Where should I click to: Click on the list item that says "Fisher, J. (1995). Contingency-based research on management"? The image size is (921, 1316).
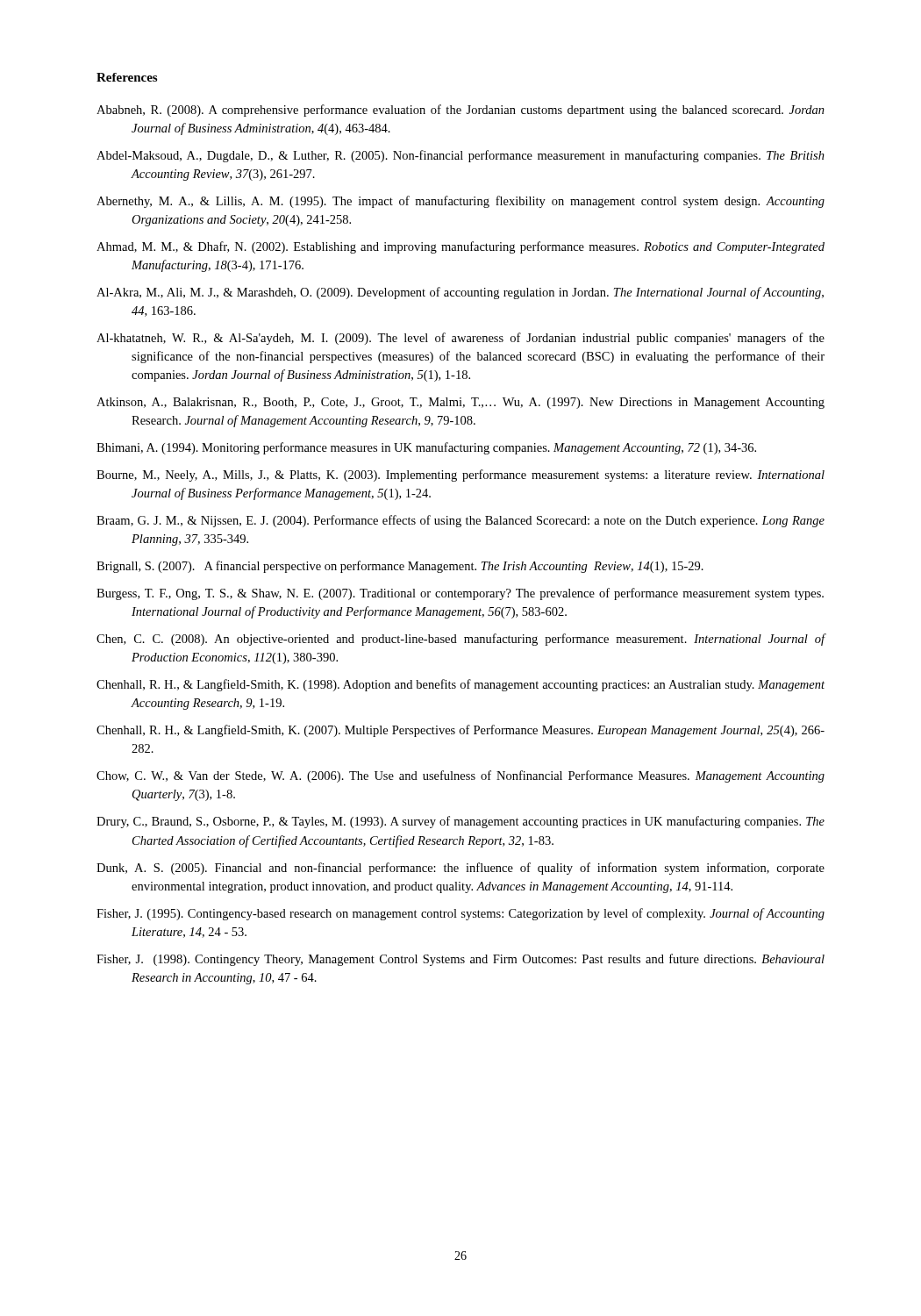460,922
